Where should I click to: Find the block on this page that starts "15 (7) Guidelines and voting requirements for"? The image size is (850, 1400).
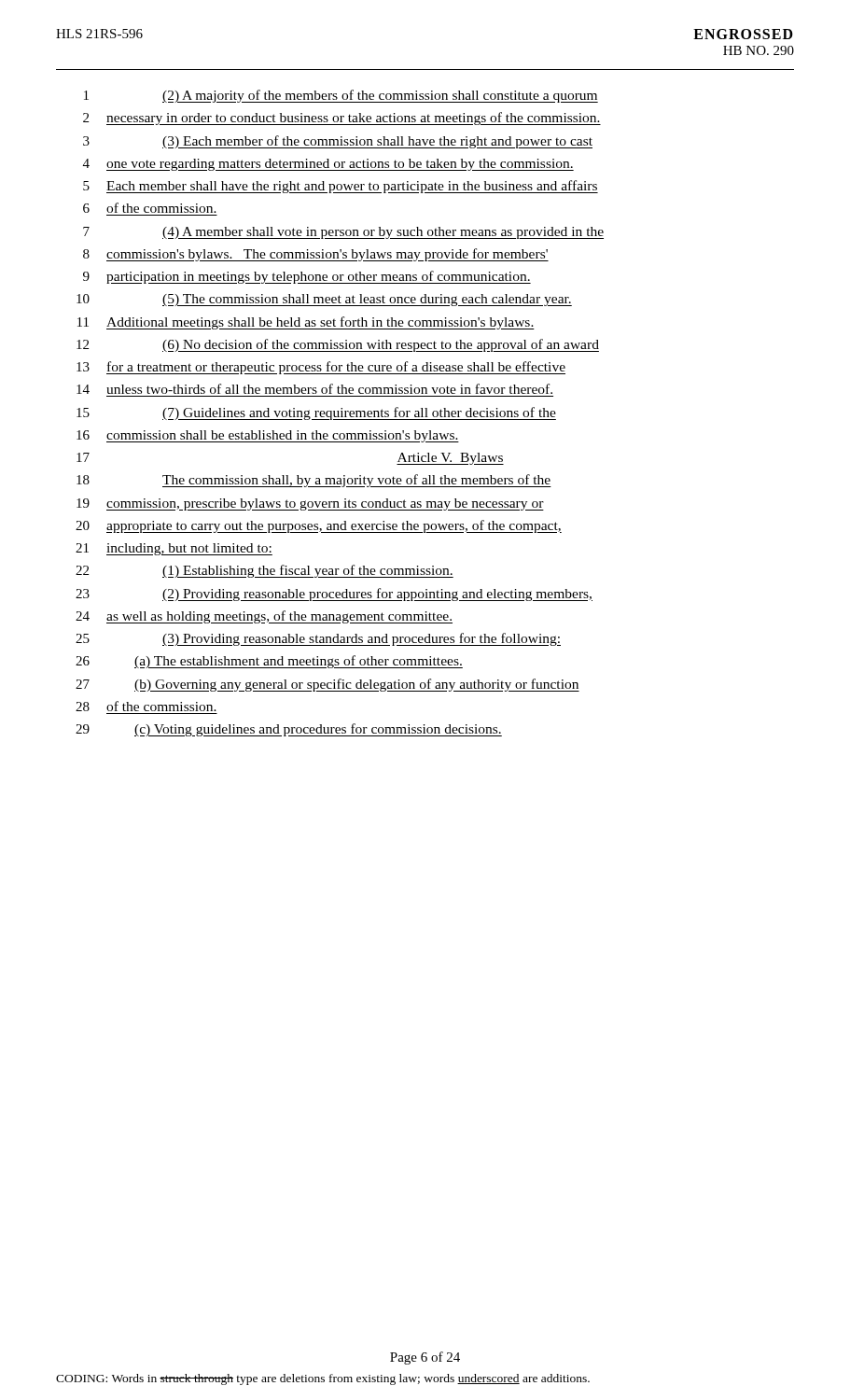(x=425, y=412)
